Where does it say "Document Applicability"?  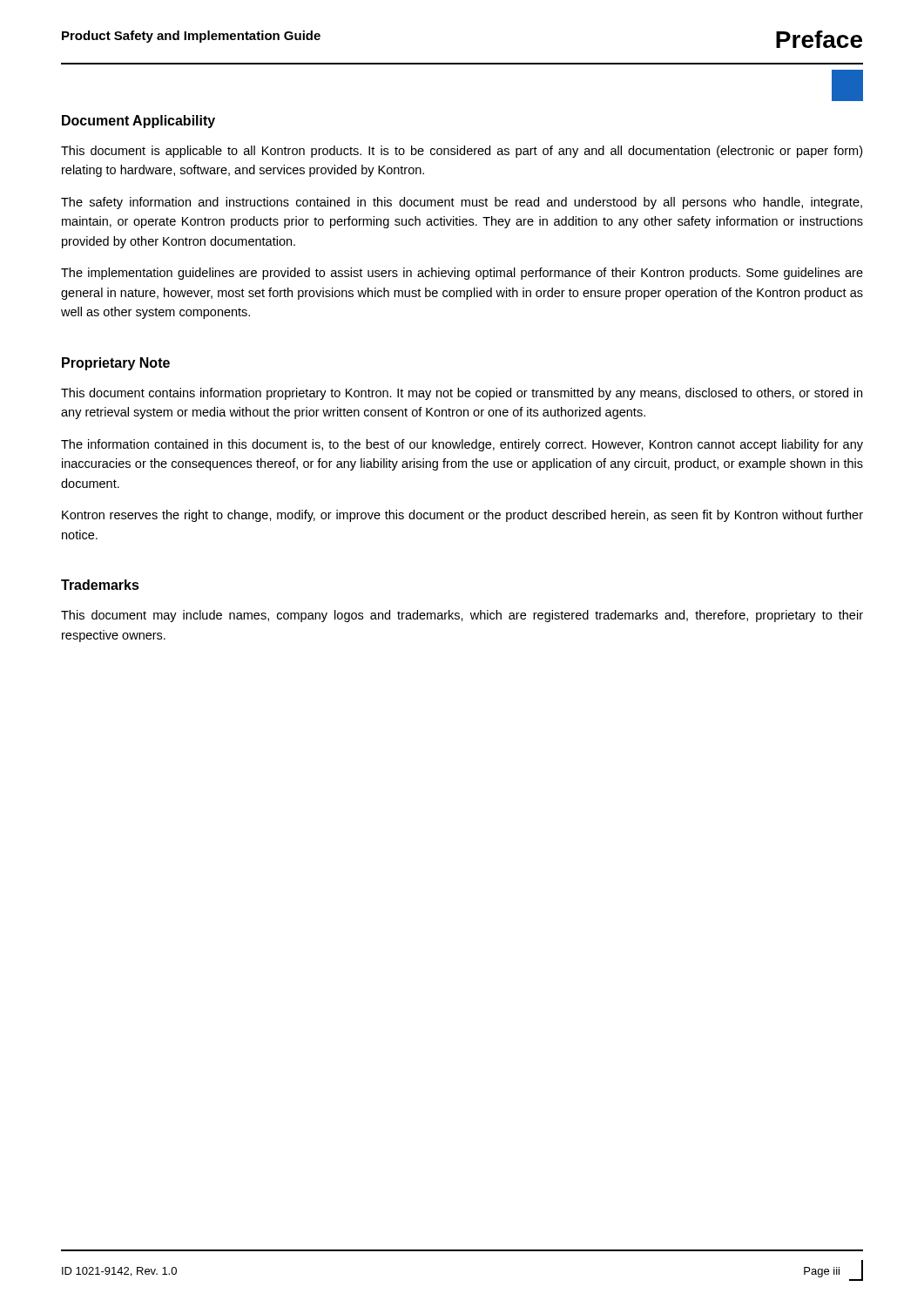pyautogui.click(x=138, y=121)
